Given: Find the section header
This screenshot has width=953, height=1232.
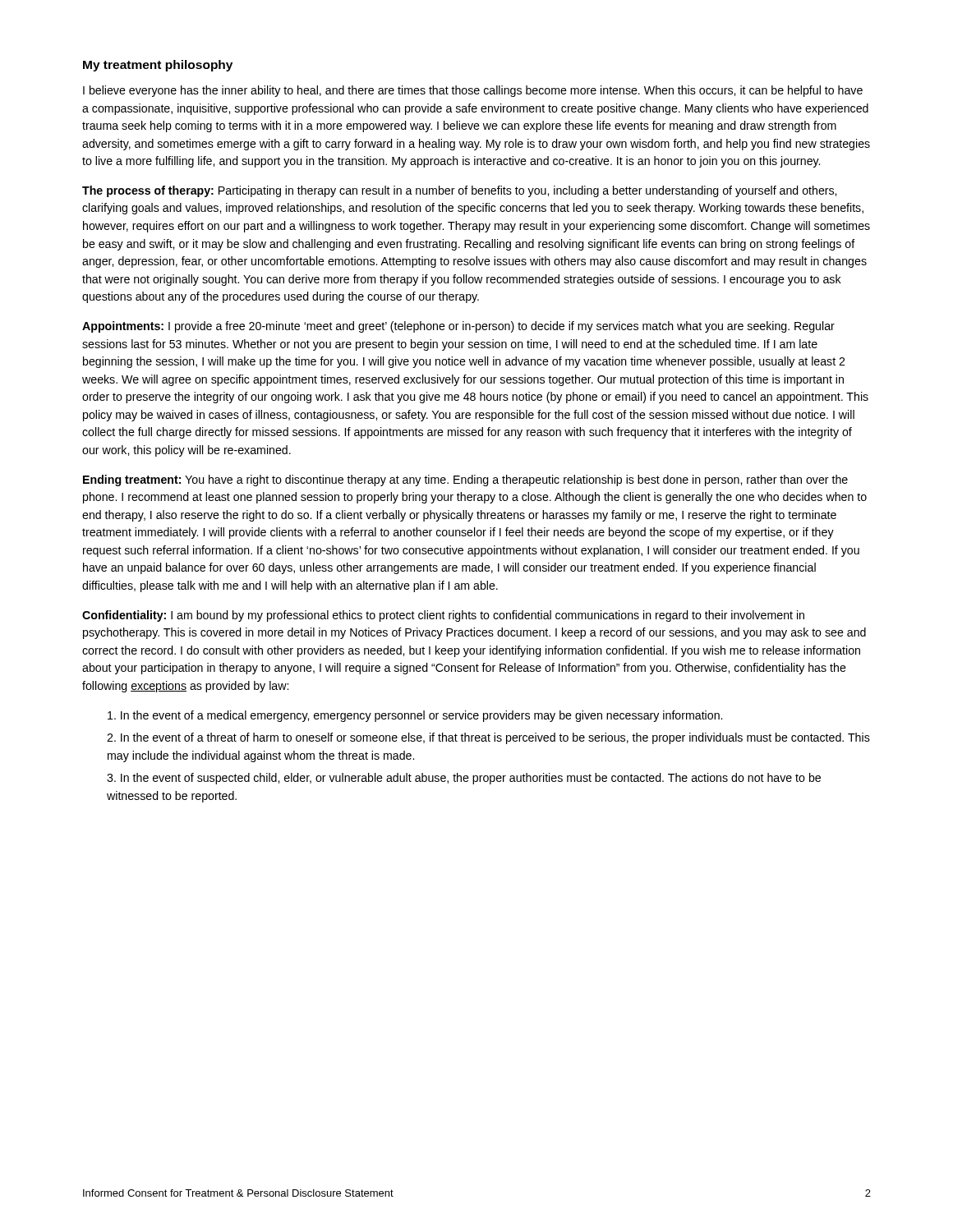Looking at the screenshot, I should (x=157, y=64).
